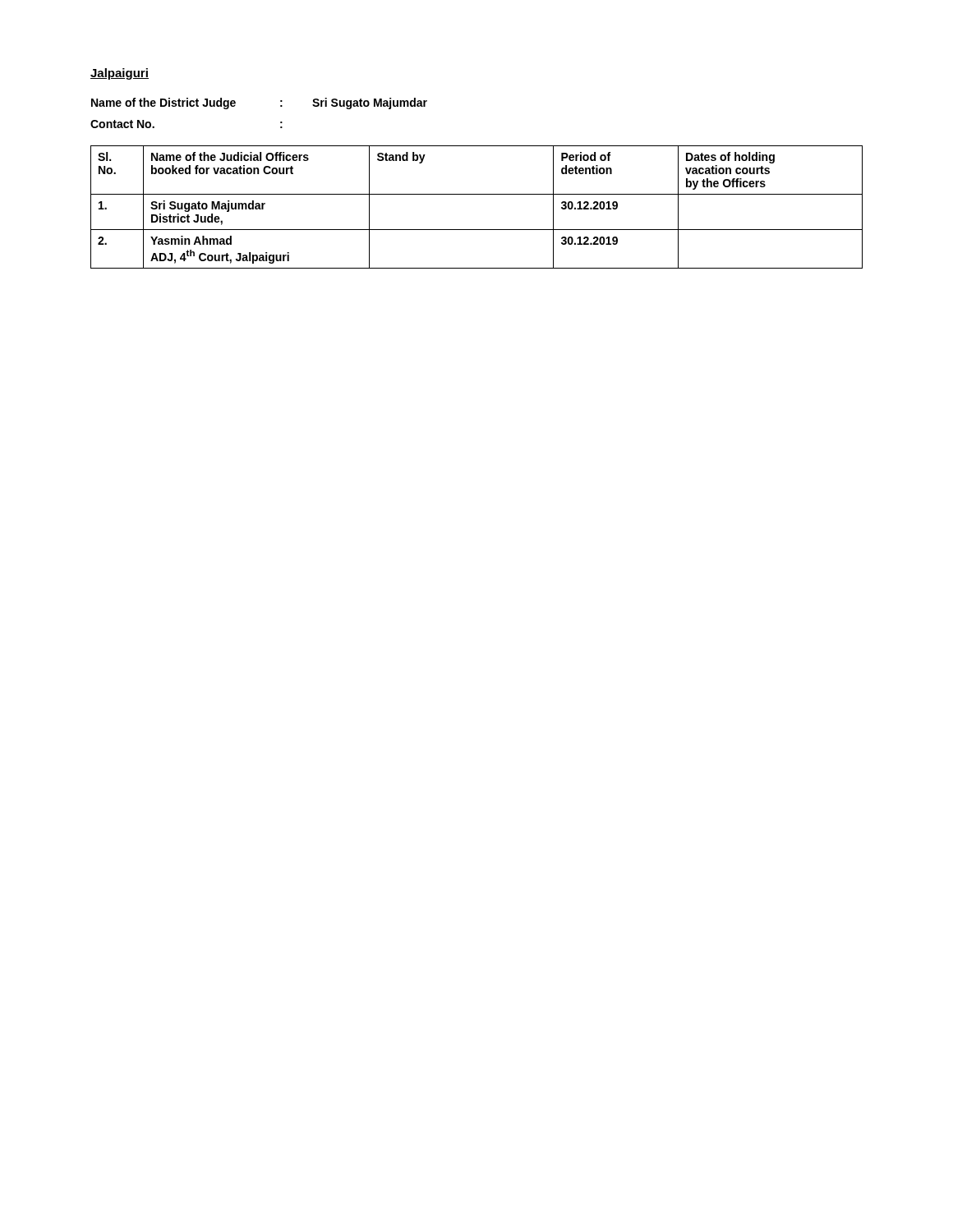Click on the text block that says "Name of the District Judge : Sri"

click(165, 105)
